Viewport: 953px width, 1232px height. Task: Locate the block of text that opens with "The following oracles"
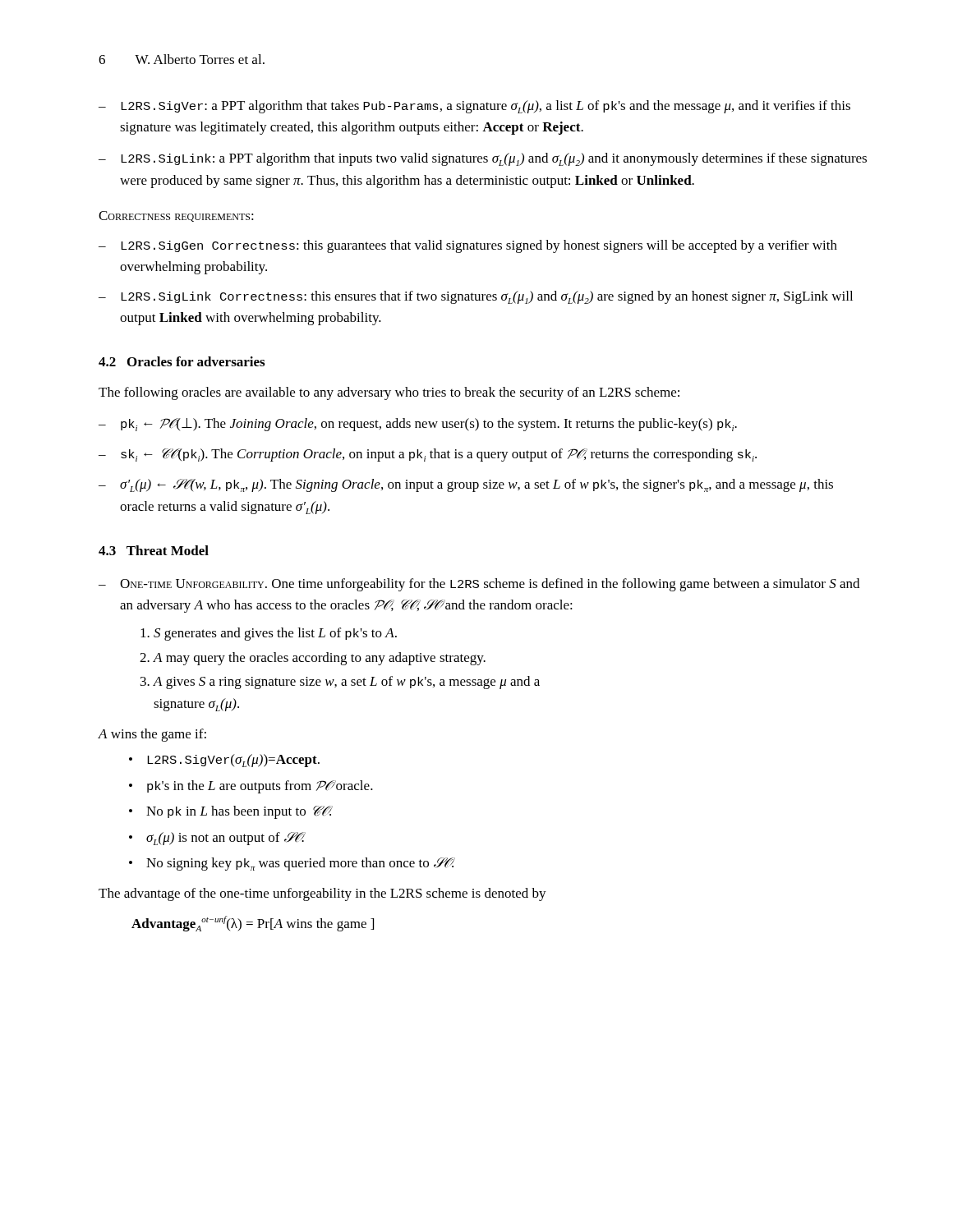coord(390,393)
